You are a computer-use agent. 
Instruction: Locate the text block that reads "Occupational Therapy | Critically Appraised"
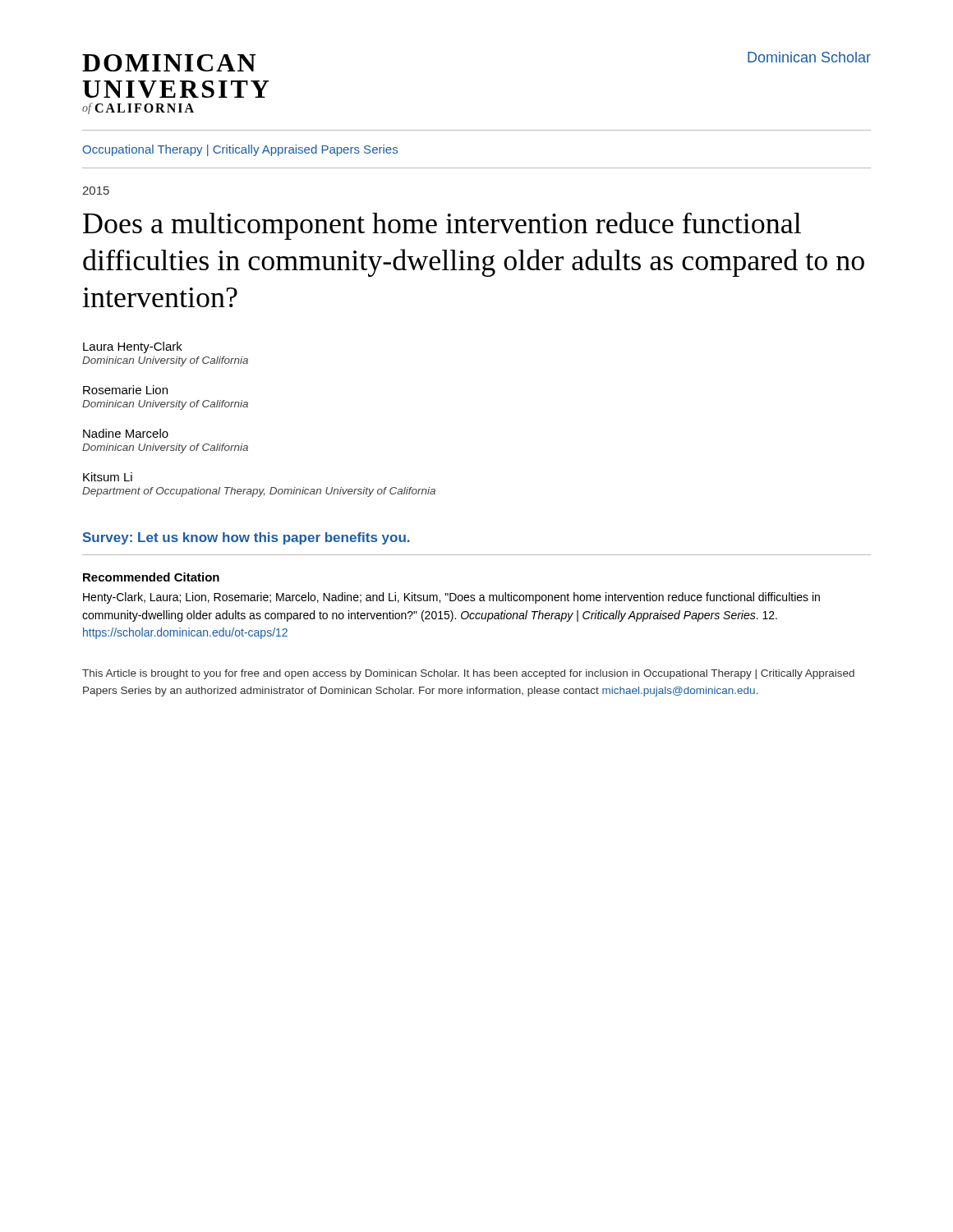tap(240, 150)
